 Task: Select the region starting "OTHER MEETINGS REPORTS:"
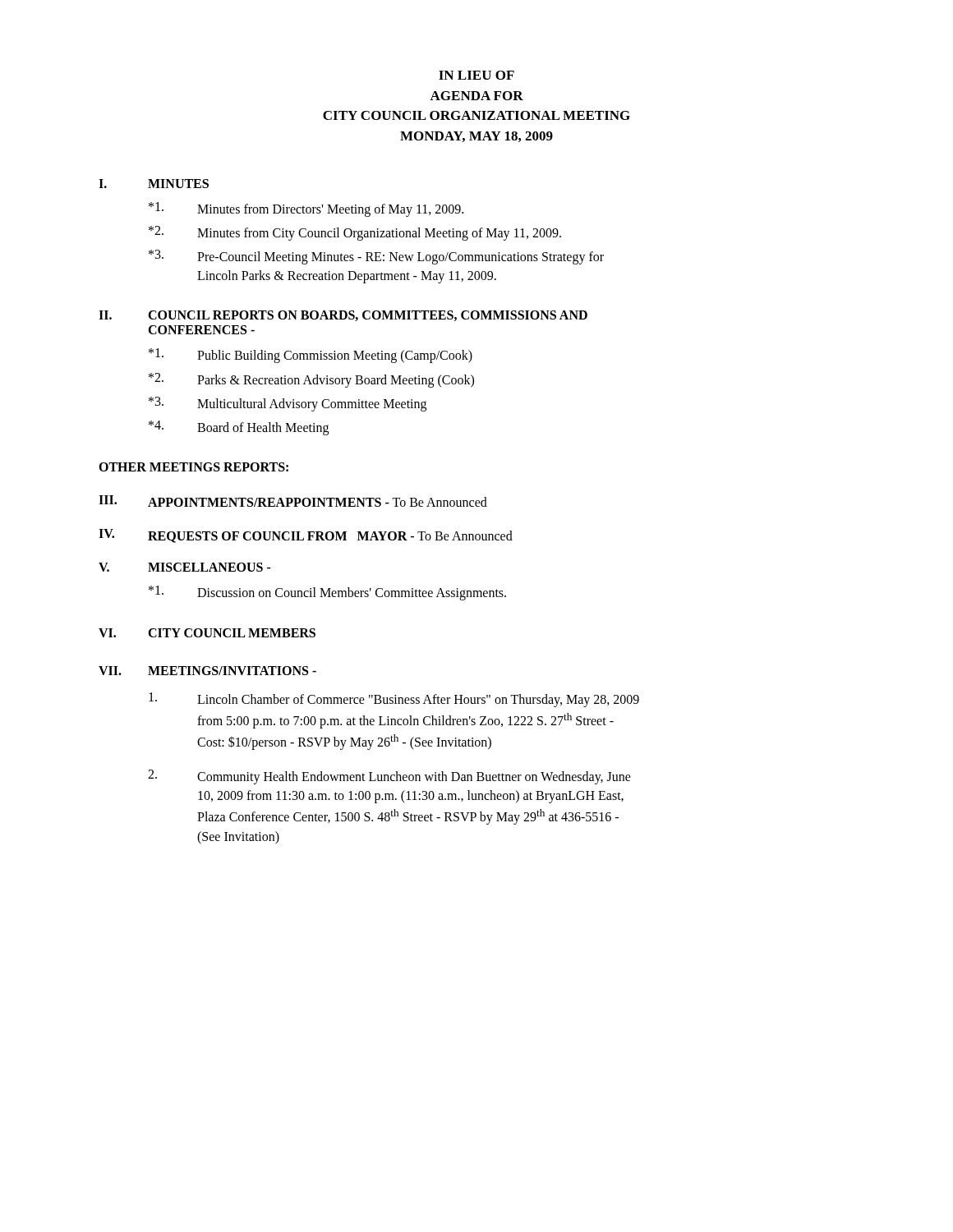[194, 467]
